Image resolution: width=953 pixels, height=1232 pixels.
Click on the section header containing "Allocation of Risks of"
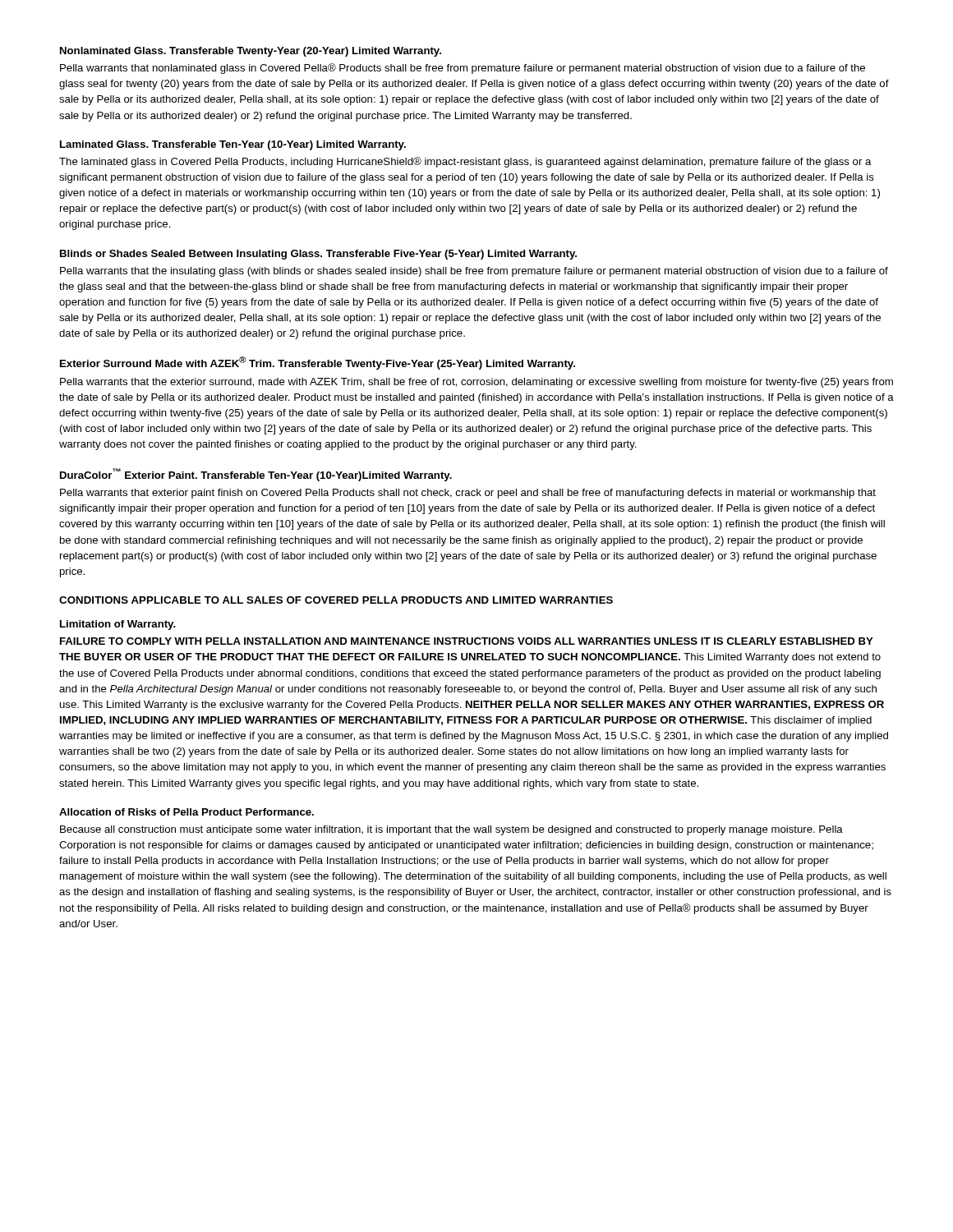187,812
